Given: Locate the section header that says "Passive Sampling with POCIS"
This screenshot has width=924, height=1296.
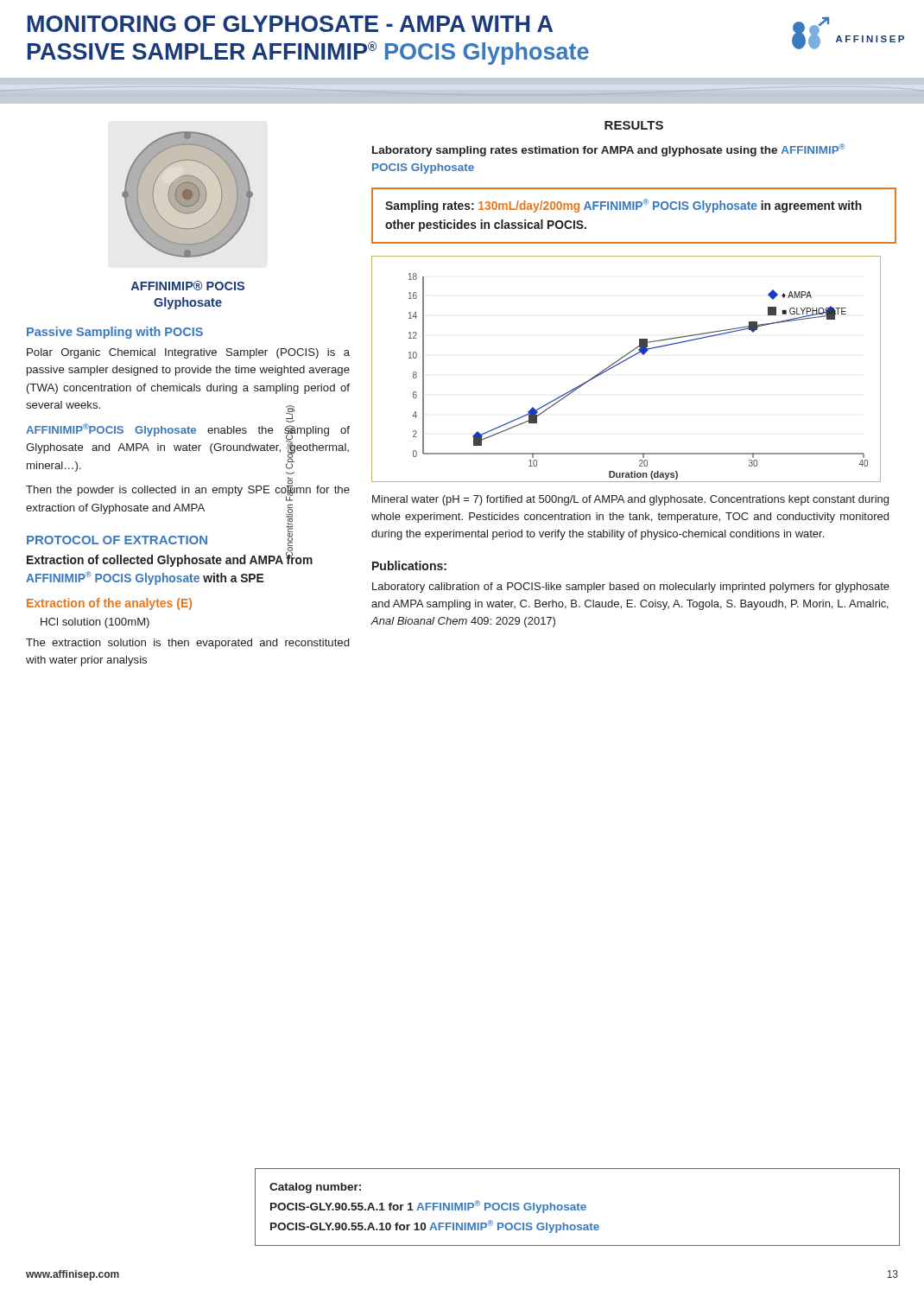Looking at the screenshot, I should coord(115,332).
